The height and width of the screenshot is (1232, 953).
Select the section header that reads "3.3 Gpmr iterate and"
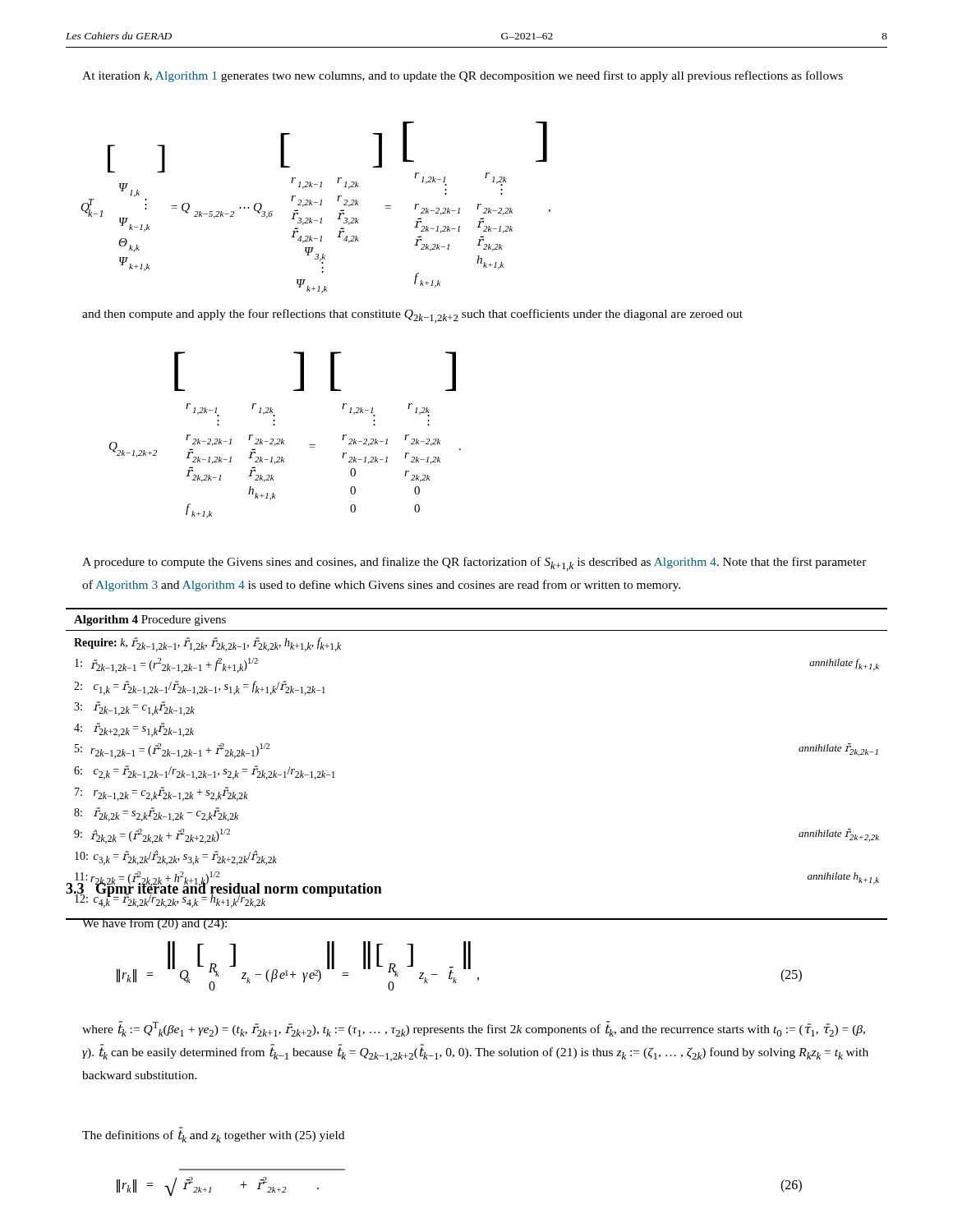point(224,889)
